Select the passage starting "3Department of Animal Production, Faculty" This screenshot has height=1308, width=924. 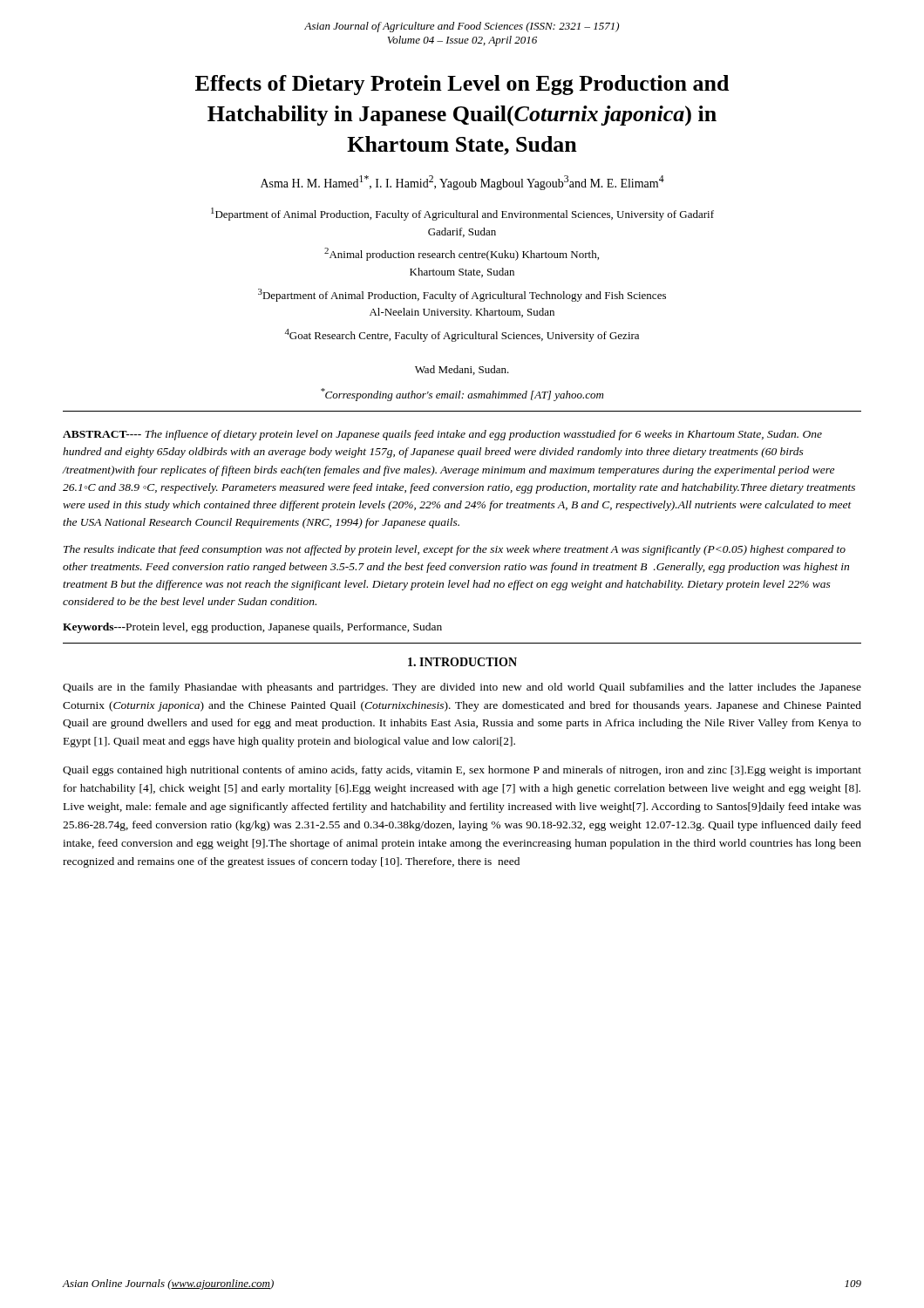462,302
